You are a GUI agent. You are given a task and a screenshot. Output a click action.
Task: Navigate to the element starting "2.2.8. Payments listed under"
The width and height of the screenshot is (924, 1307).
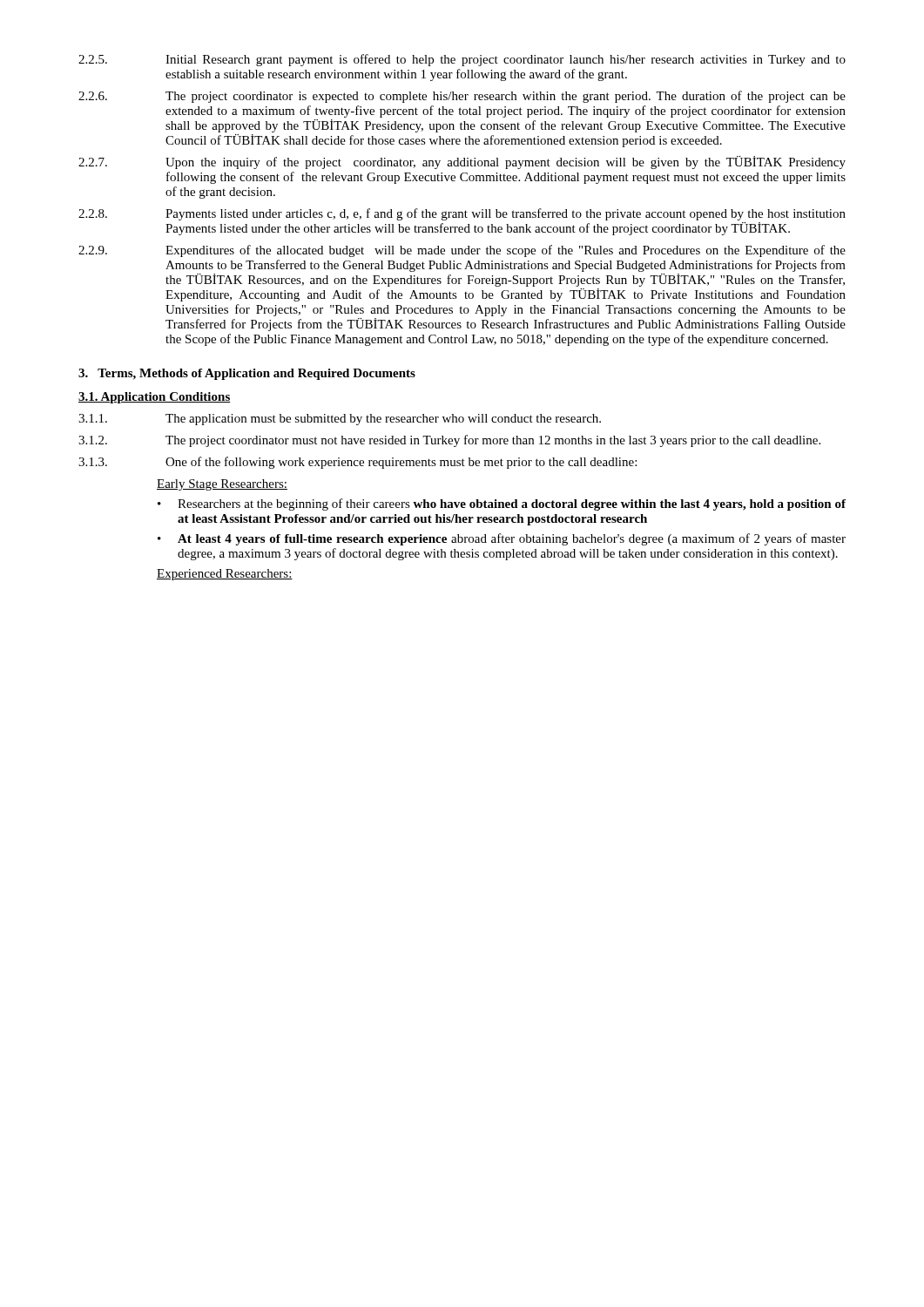pos(462,221)
